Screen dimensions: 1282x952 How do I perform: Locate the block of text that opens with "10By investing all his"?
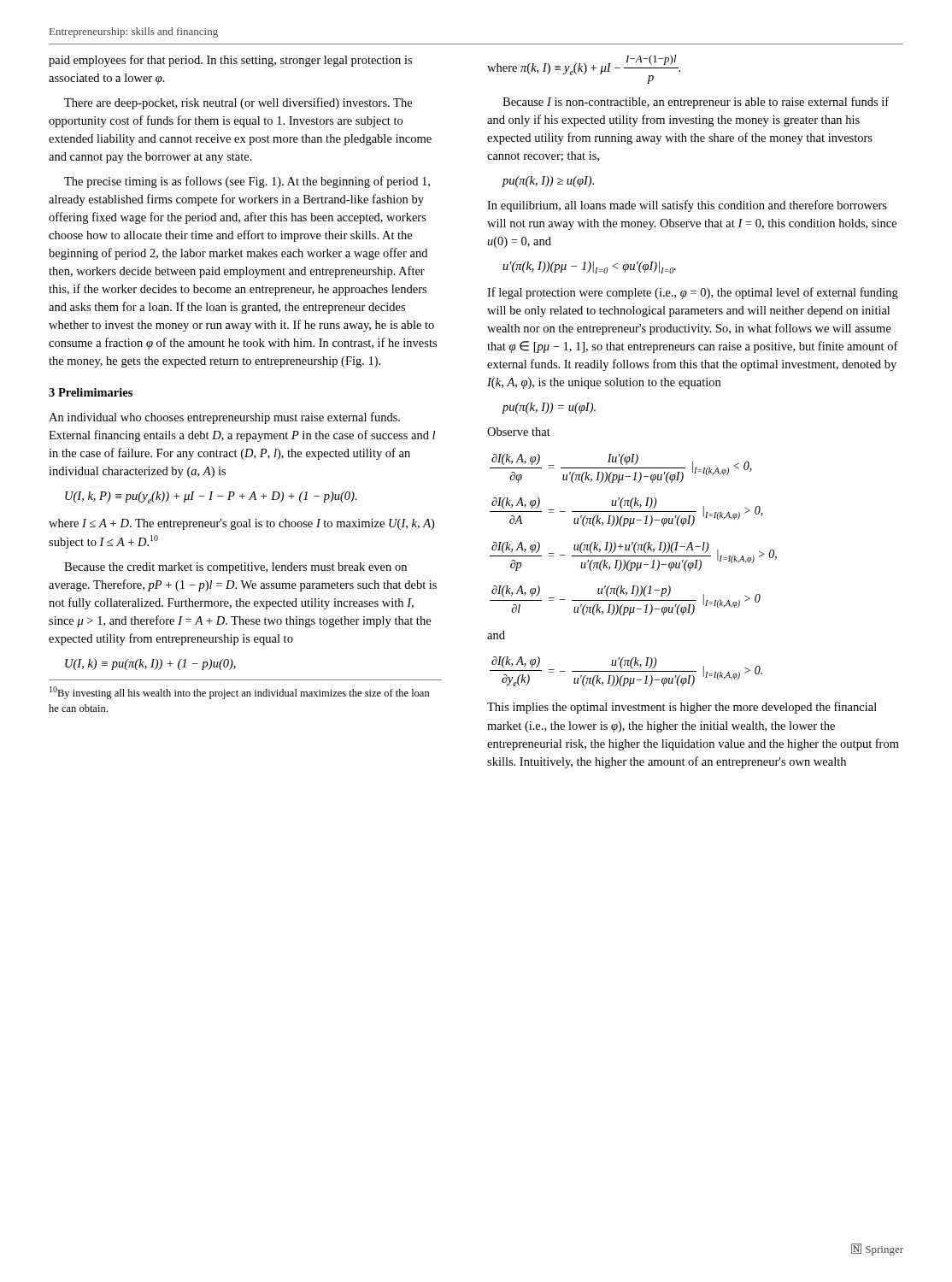click(x=239, y=699)
